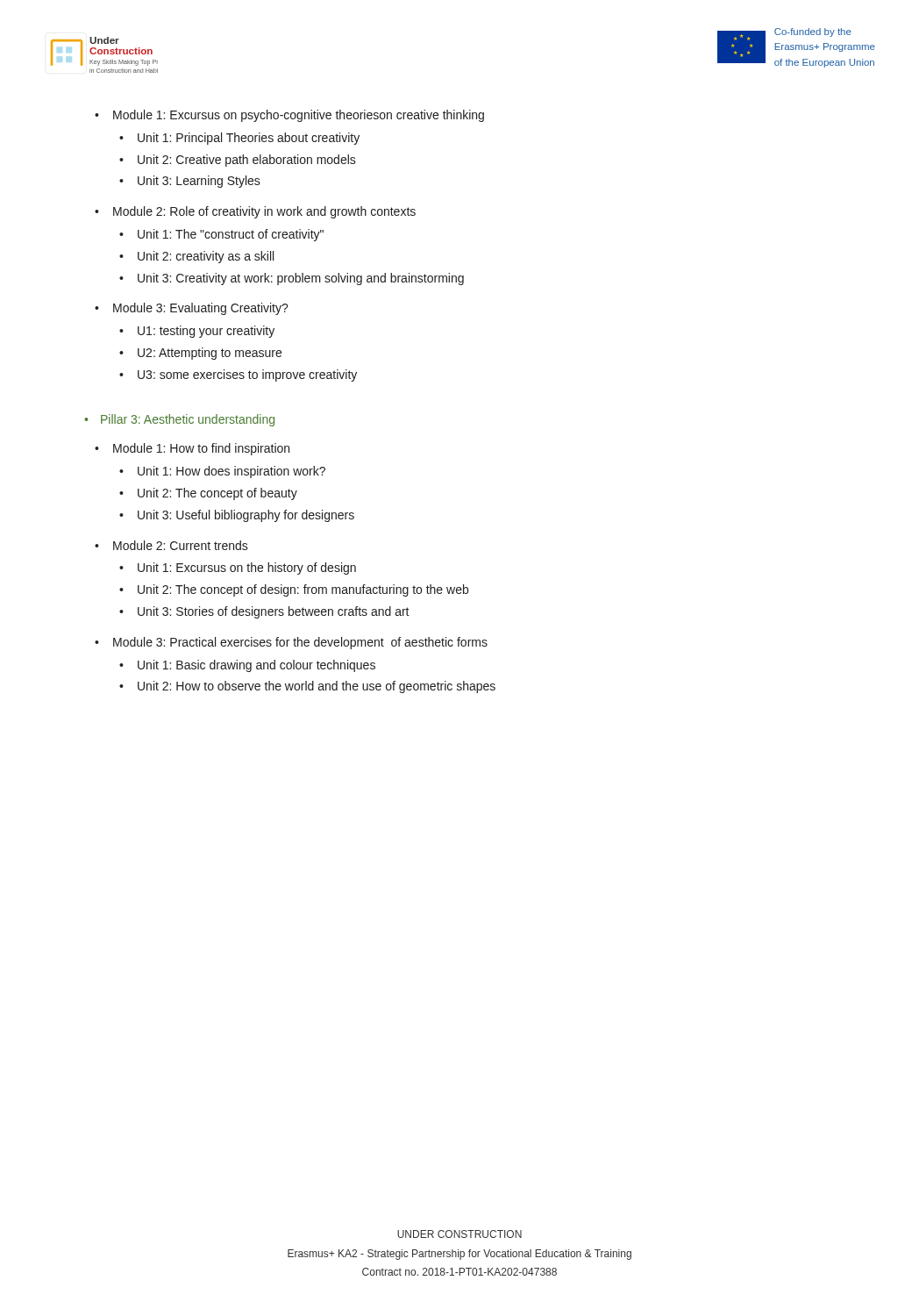Screen dimensions: 1316x919
Task: Find the block starting "Unit 2: How to observe the world"
Action: point(316,686)
